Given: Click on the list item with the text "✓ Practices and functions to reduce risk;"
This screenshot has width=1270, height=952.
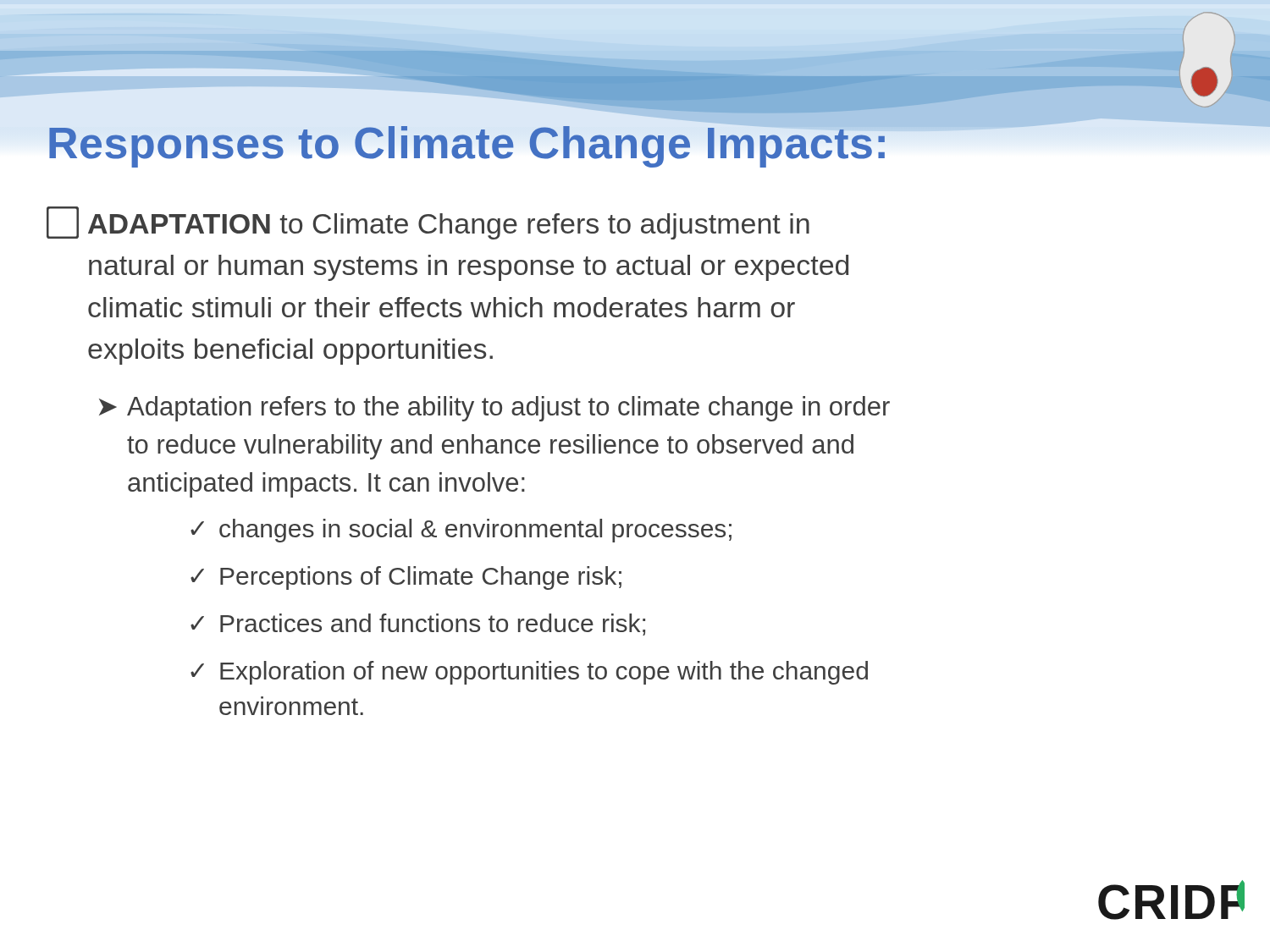Looking at the screenshot, I should (x=417, y=624).
